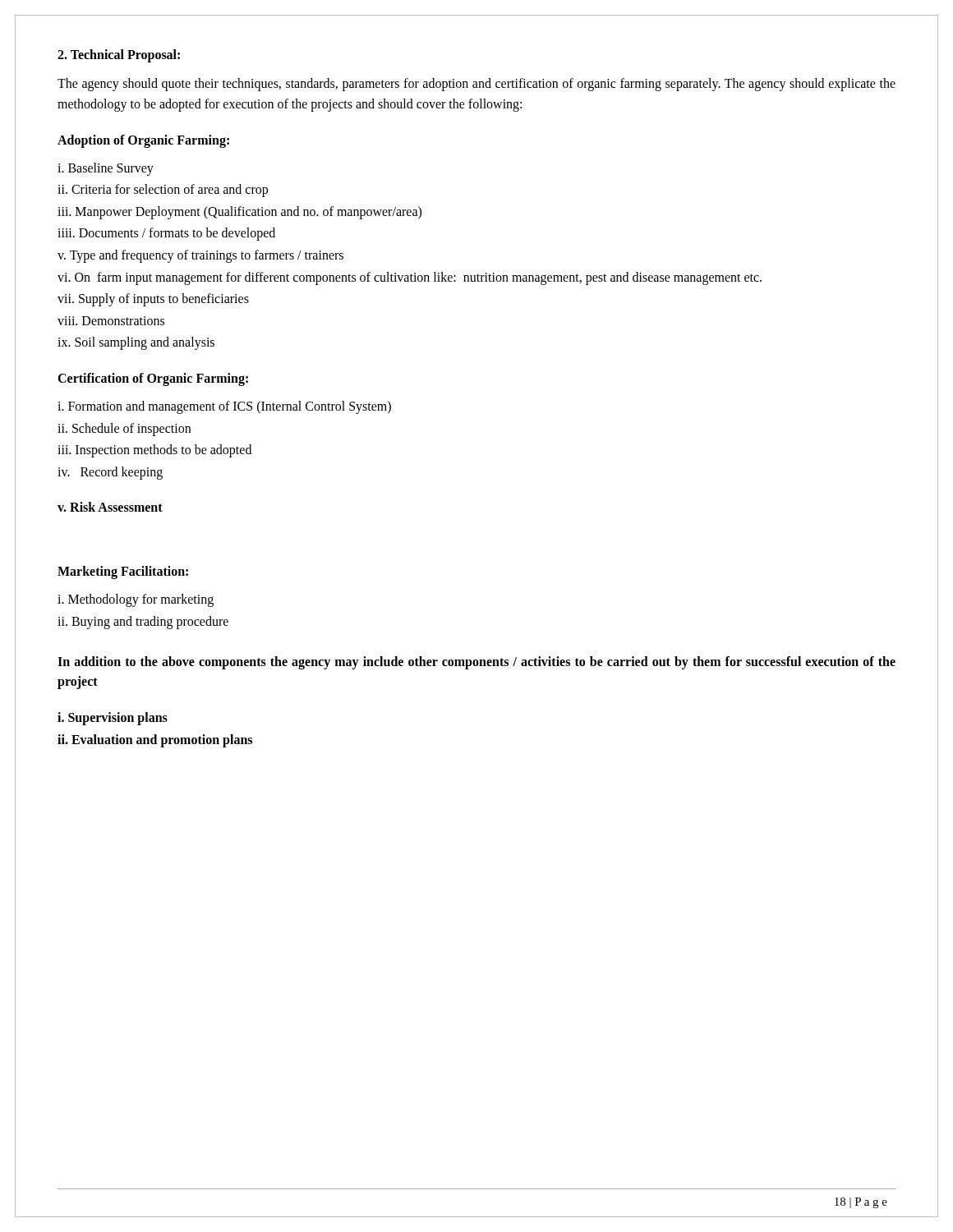Point to the passage starting "i. Methodology for marketing"
This screenshot has width=953, height=1232.
click(x=136, y=599)
